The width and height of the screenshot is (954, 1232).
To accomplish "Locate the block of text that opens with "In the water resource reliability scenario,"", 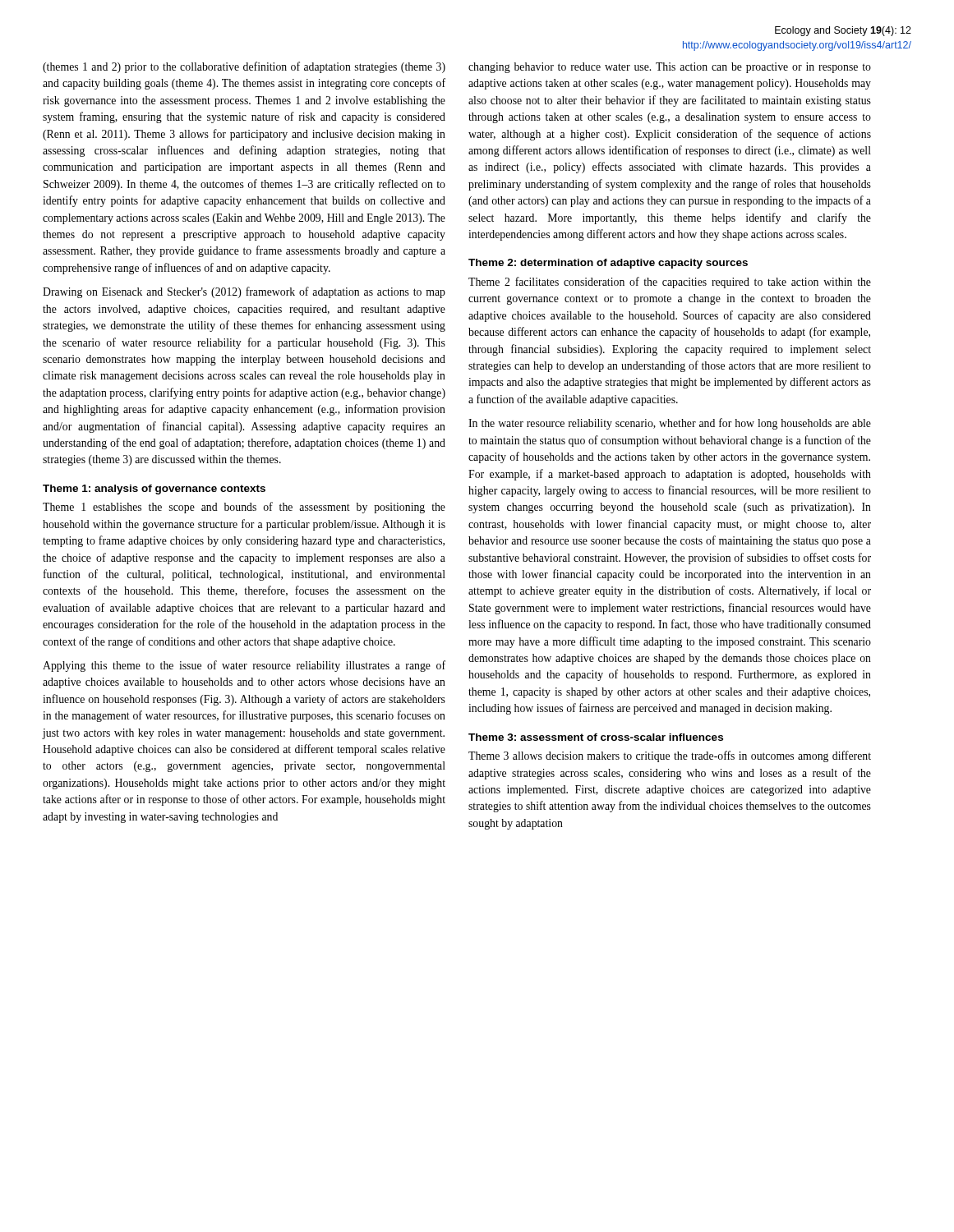I will point(670,566).
